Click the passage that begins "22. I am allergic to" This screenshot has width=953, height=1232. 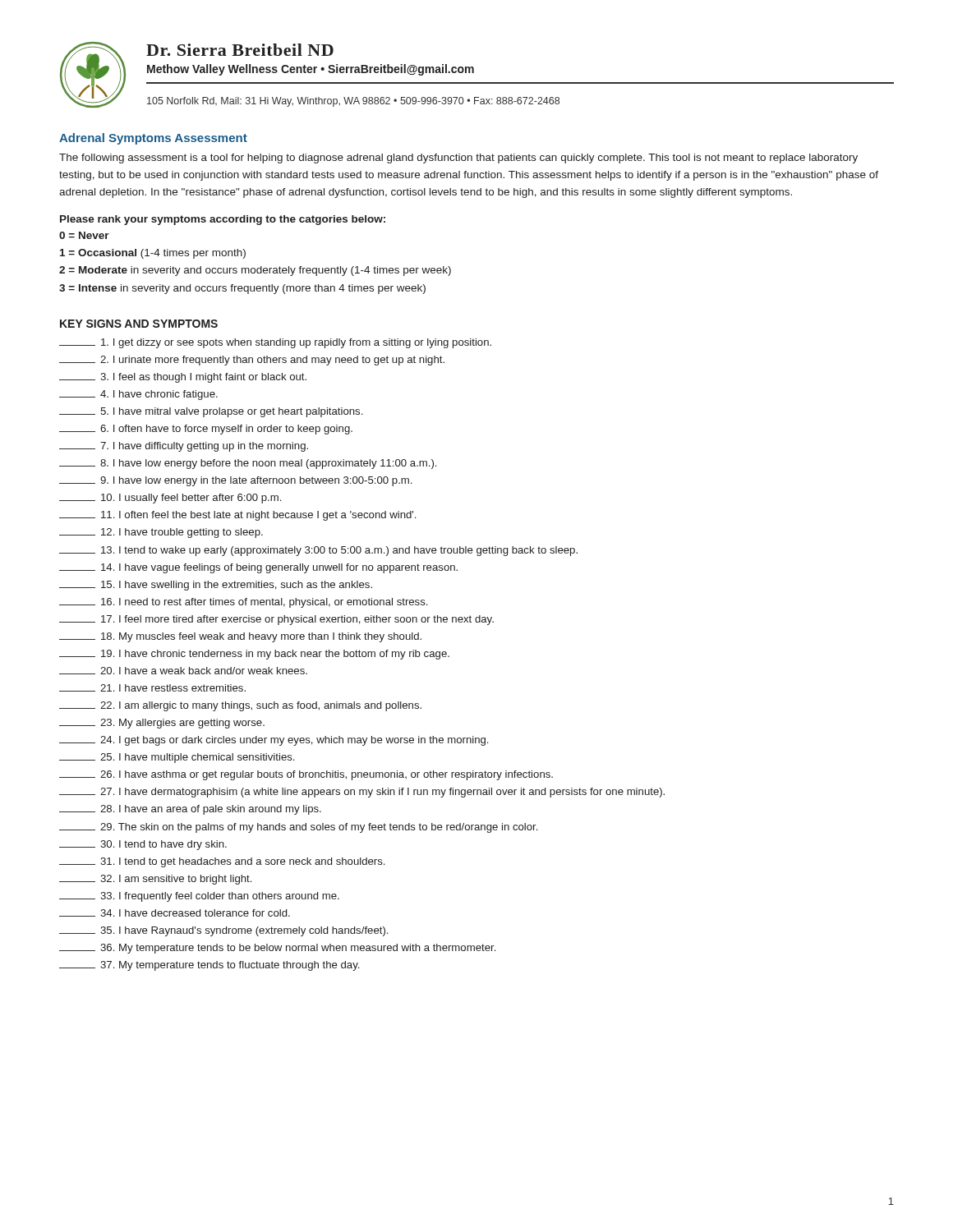241,706
